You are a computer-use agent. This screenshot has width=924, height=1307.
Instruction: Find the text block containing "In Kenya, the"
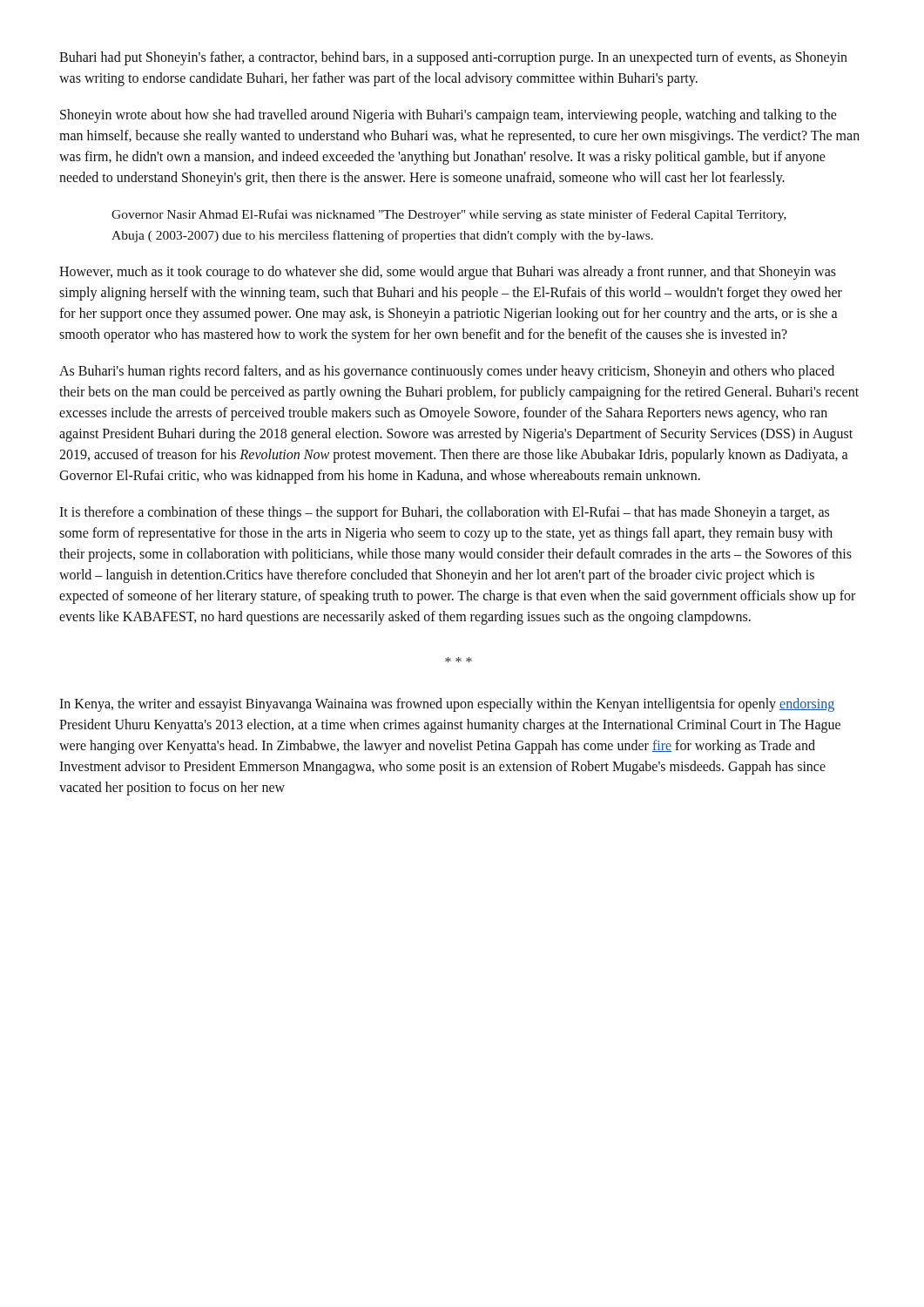point(460,746)
